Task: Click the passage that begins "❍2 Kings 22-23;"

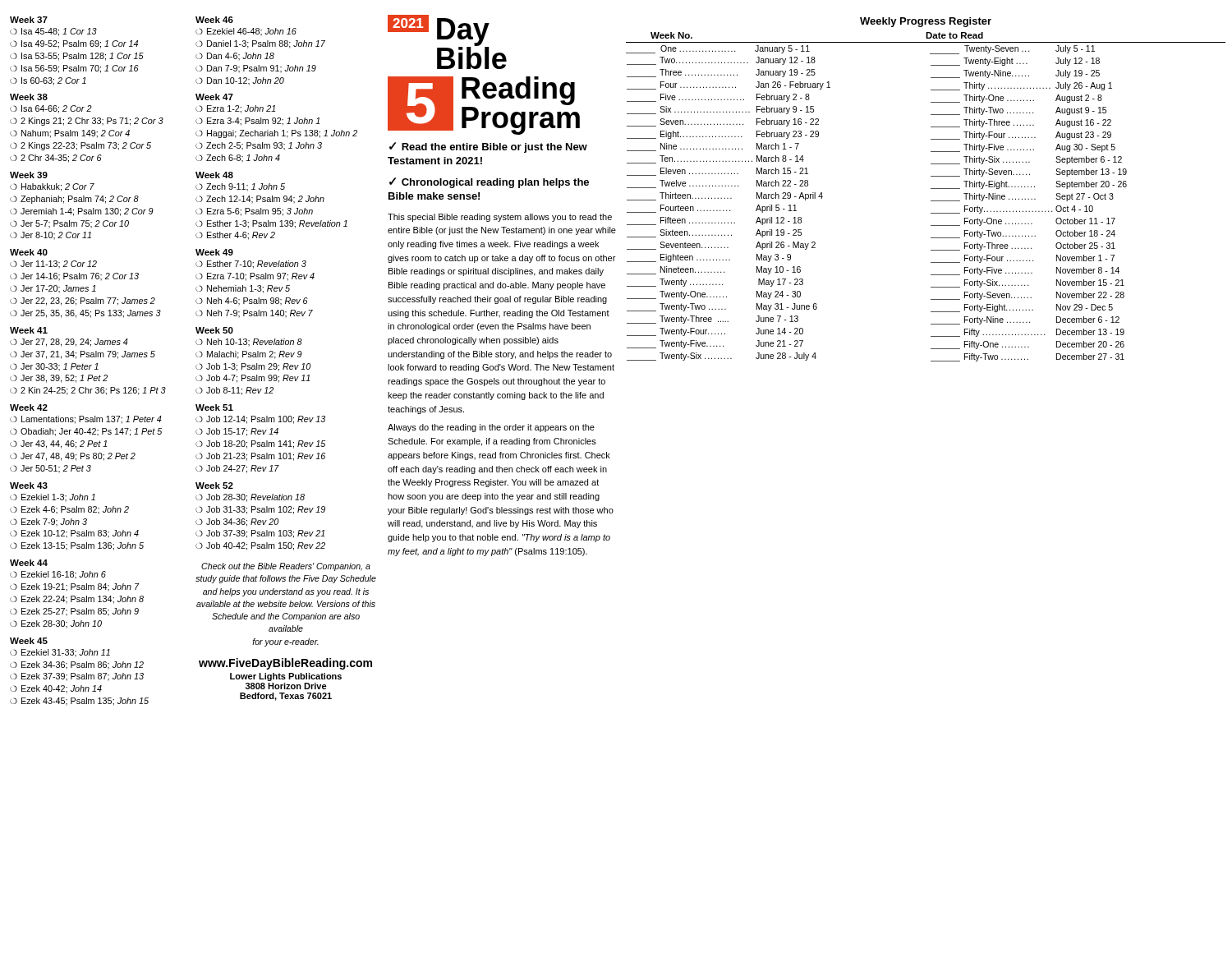Action: [x=100, y=146]
